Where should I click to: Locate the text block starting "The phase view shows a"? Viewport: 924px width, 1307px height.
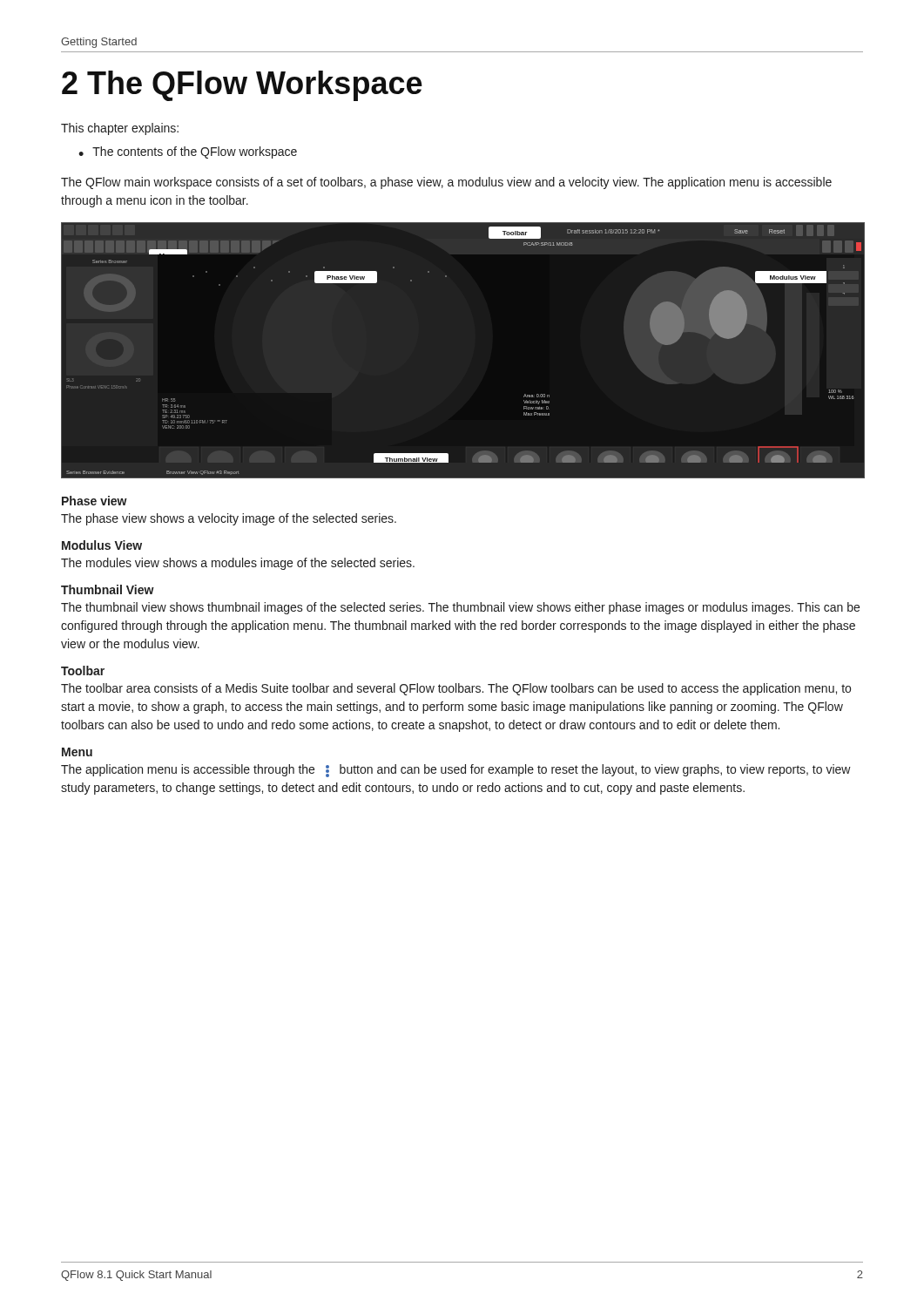click(x=229, y=519)
